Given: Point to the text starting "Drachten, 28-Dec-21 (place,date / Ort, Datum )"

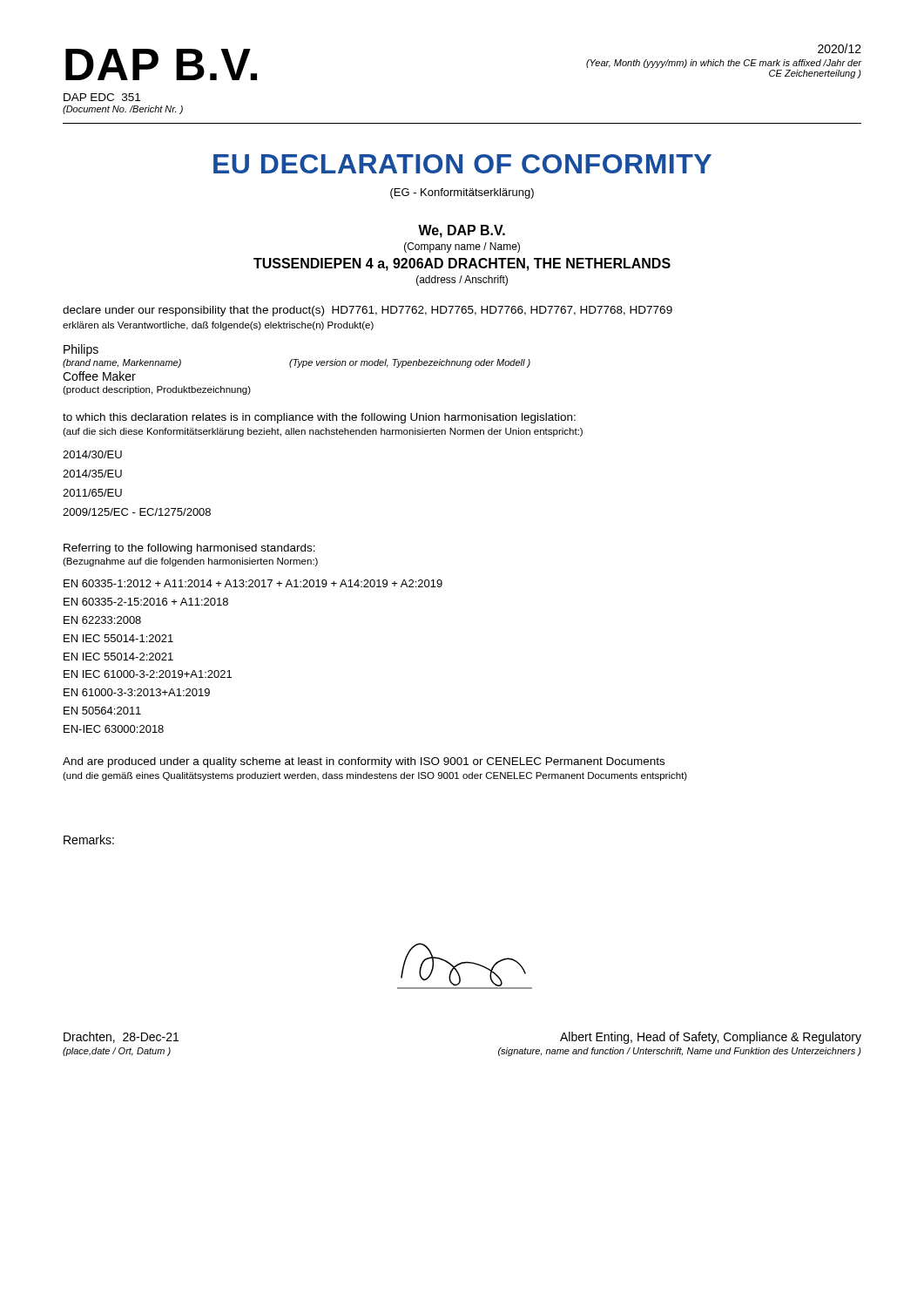Looking at the screenshot, I should pos(121,1043).
